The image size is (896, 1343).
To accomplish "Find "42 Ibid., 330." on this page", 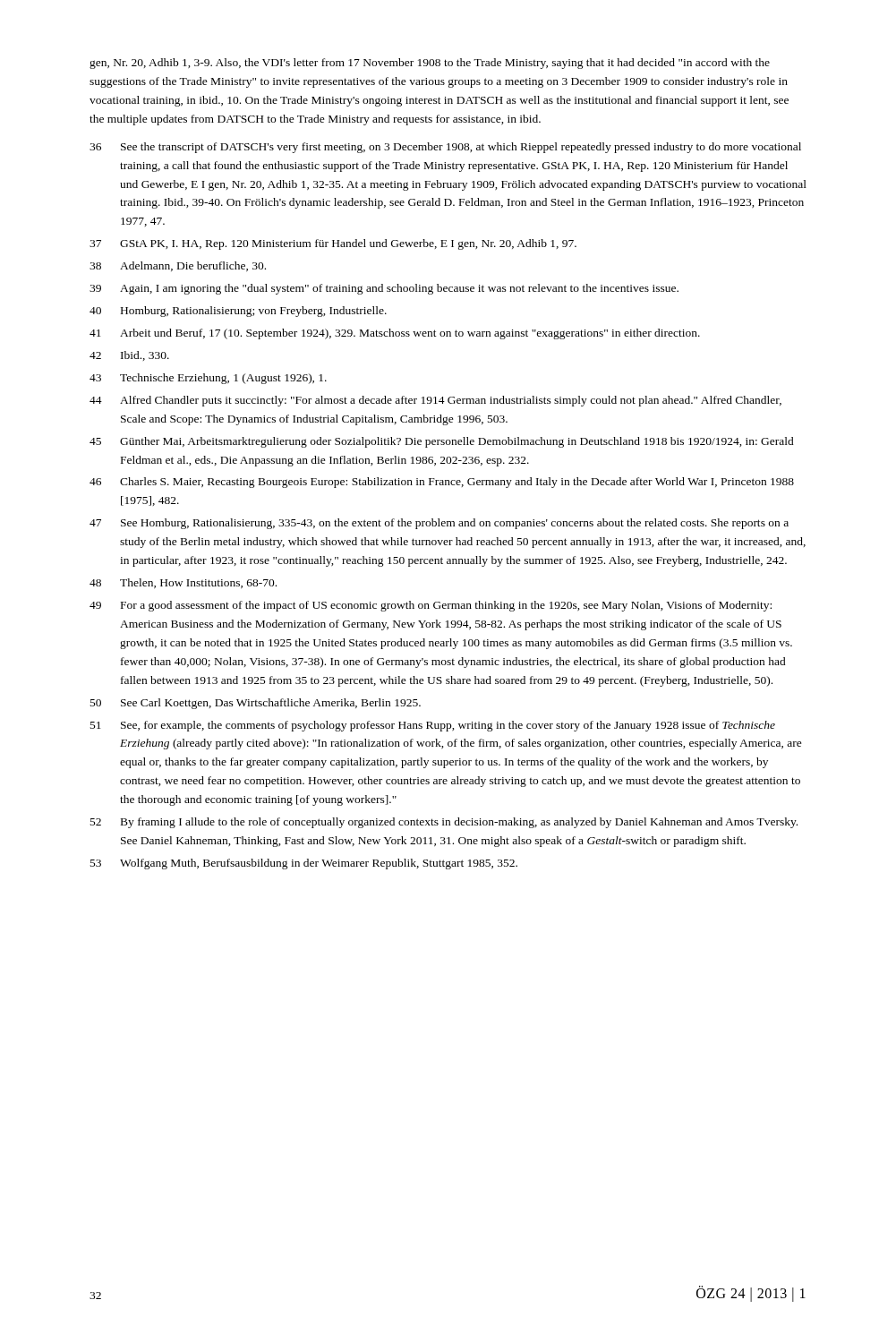I will [x=129, y=356].
